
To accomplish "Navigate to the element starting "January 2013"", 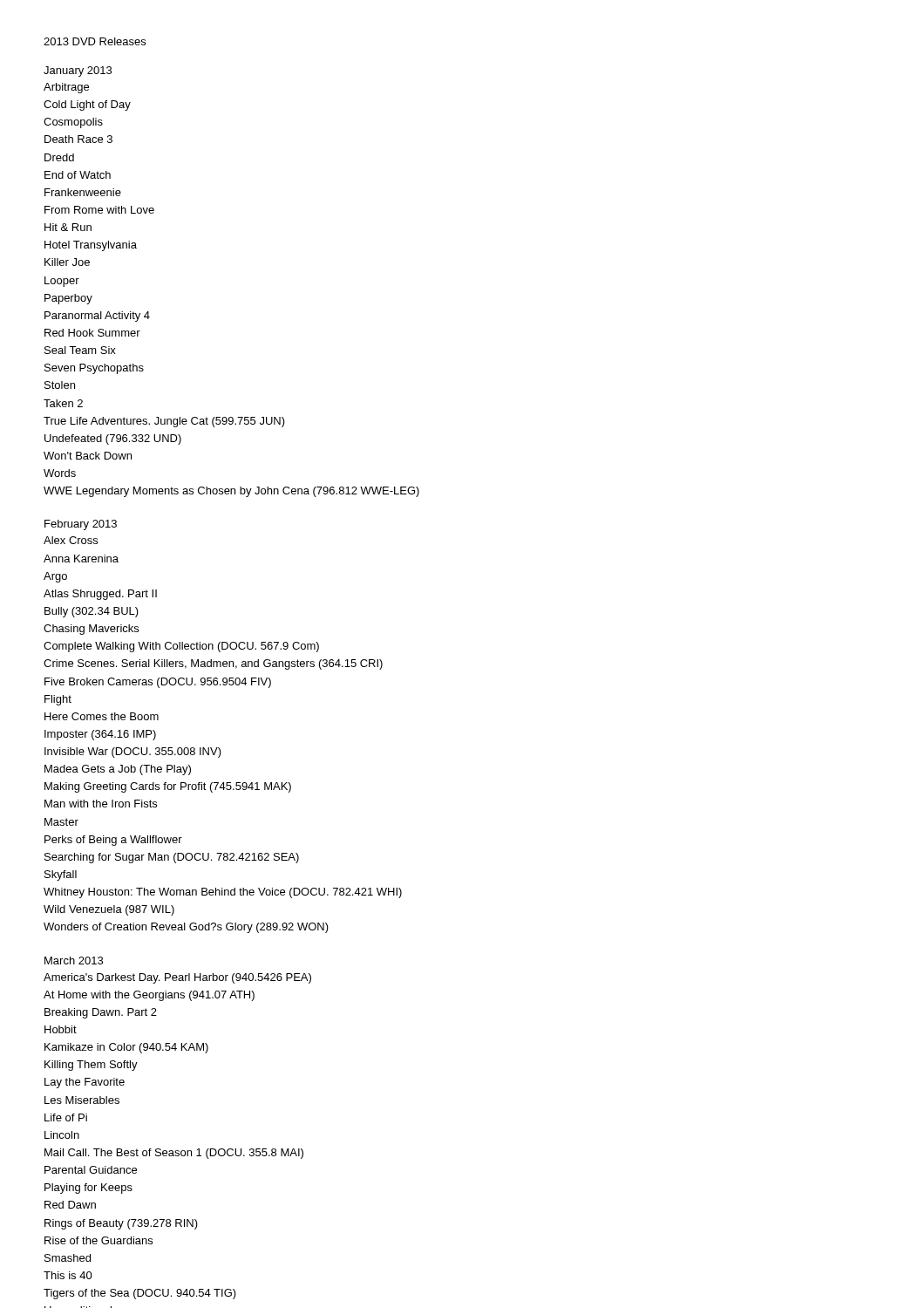I will click(x=78, y=70).
